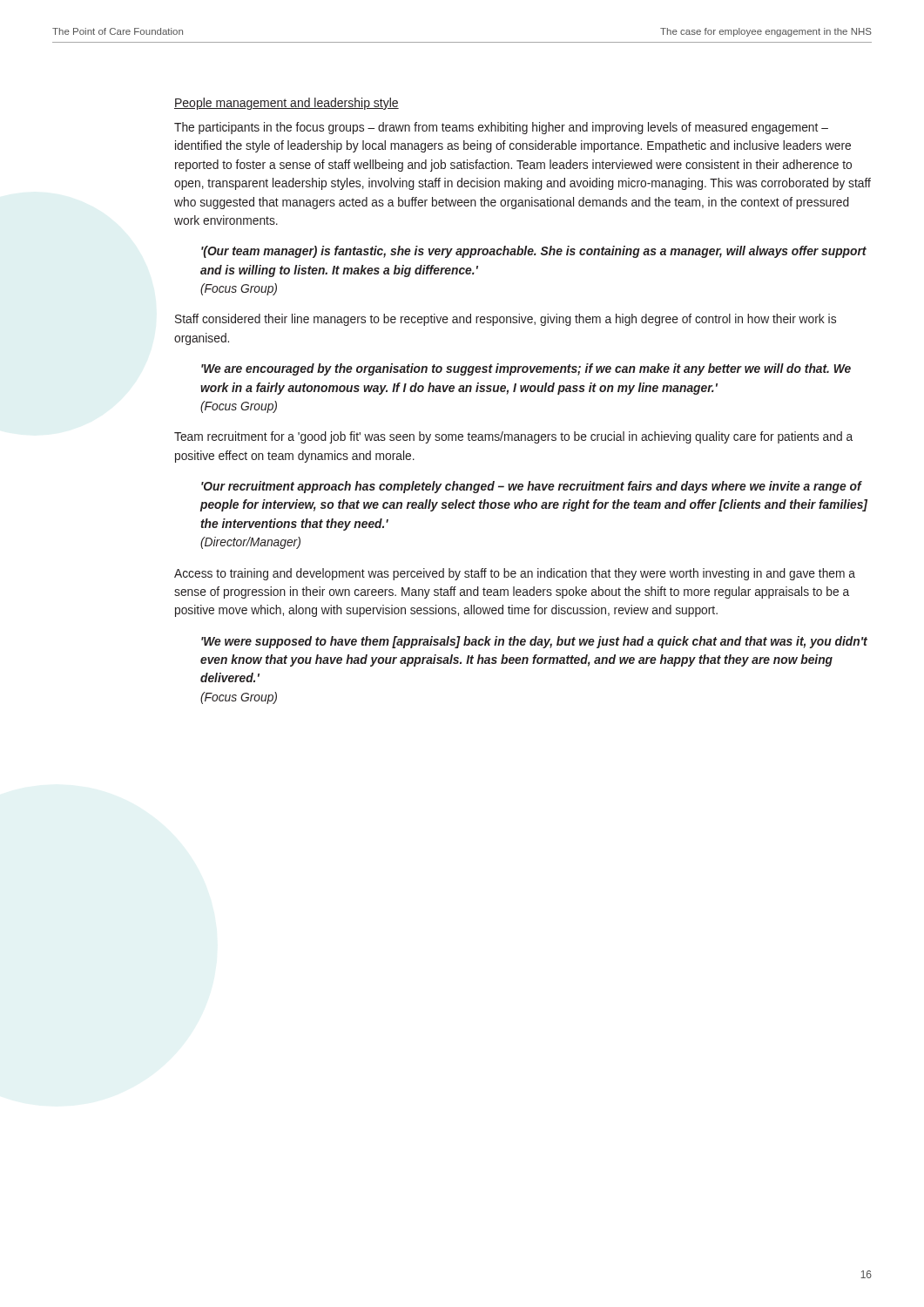Find the text block that says "'Our recruitment approach has"

[534, 515]
